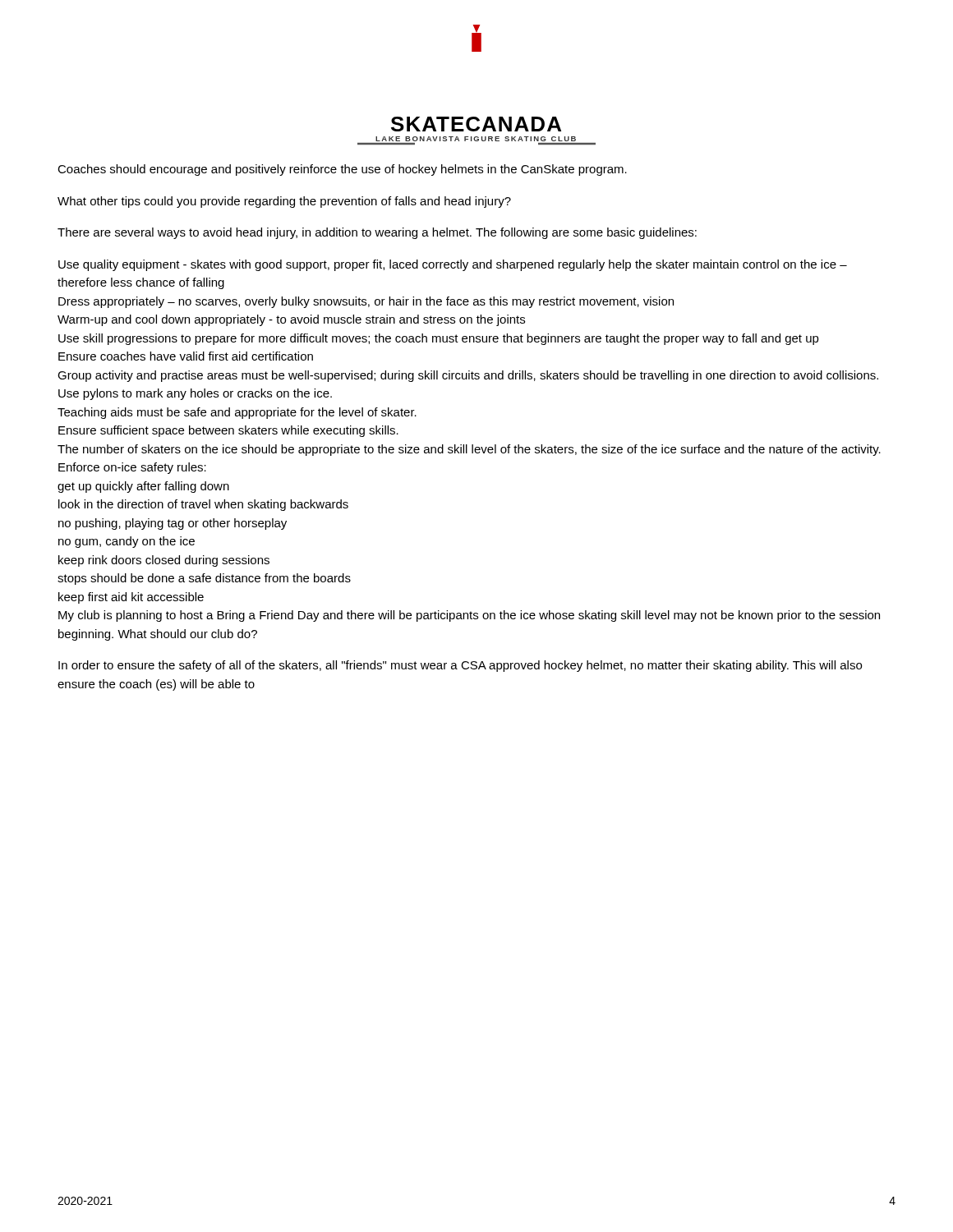
Task: Locate the block of text that opens with "get up quickly after falling"
Action: (x=143, y=487)
